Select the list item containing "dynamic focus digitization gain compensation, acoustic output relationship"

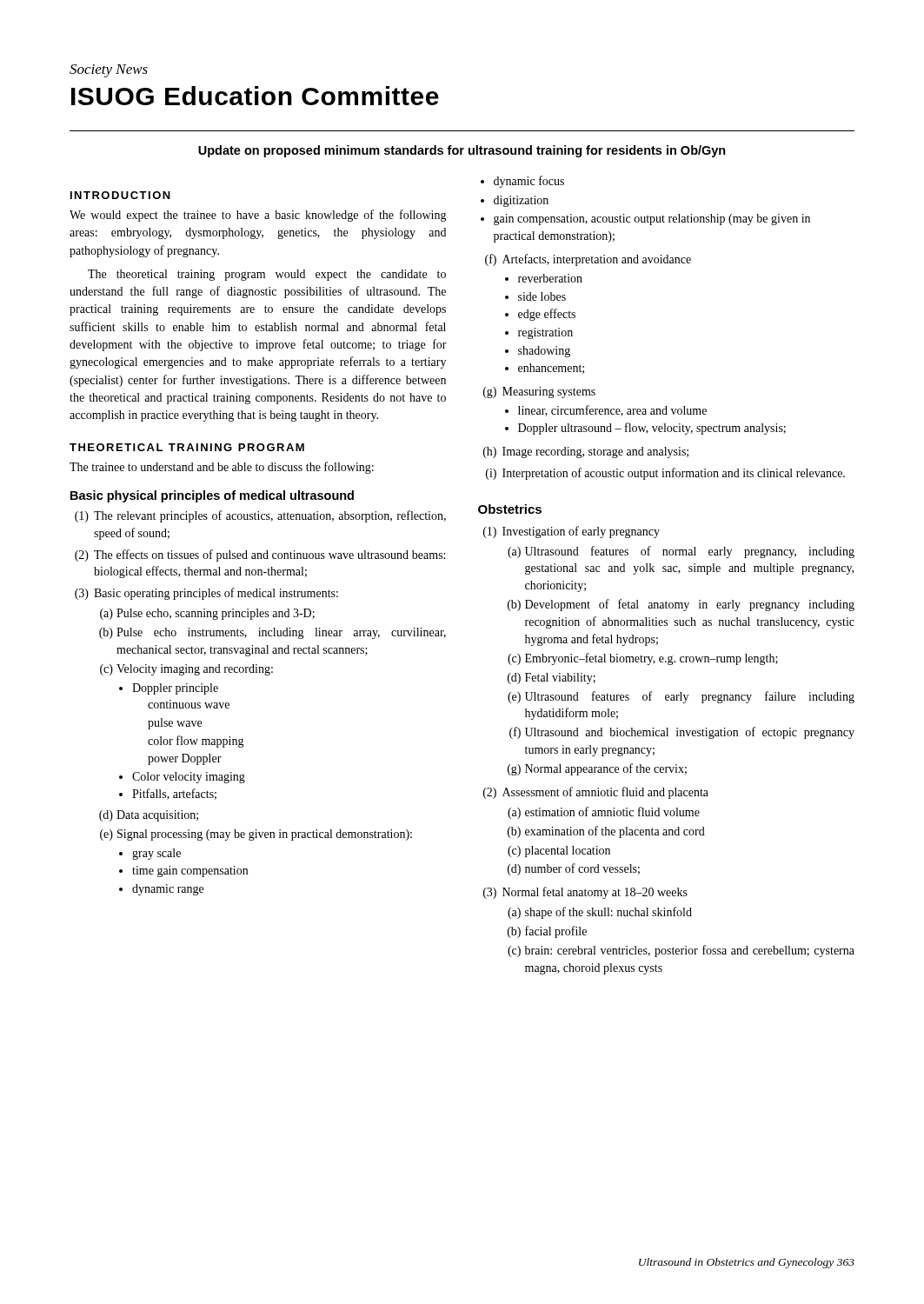click(x=666, y=209)
